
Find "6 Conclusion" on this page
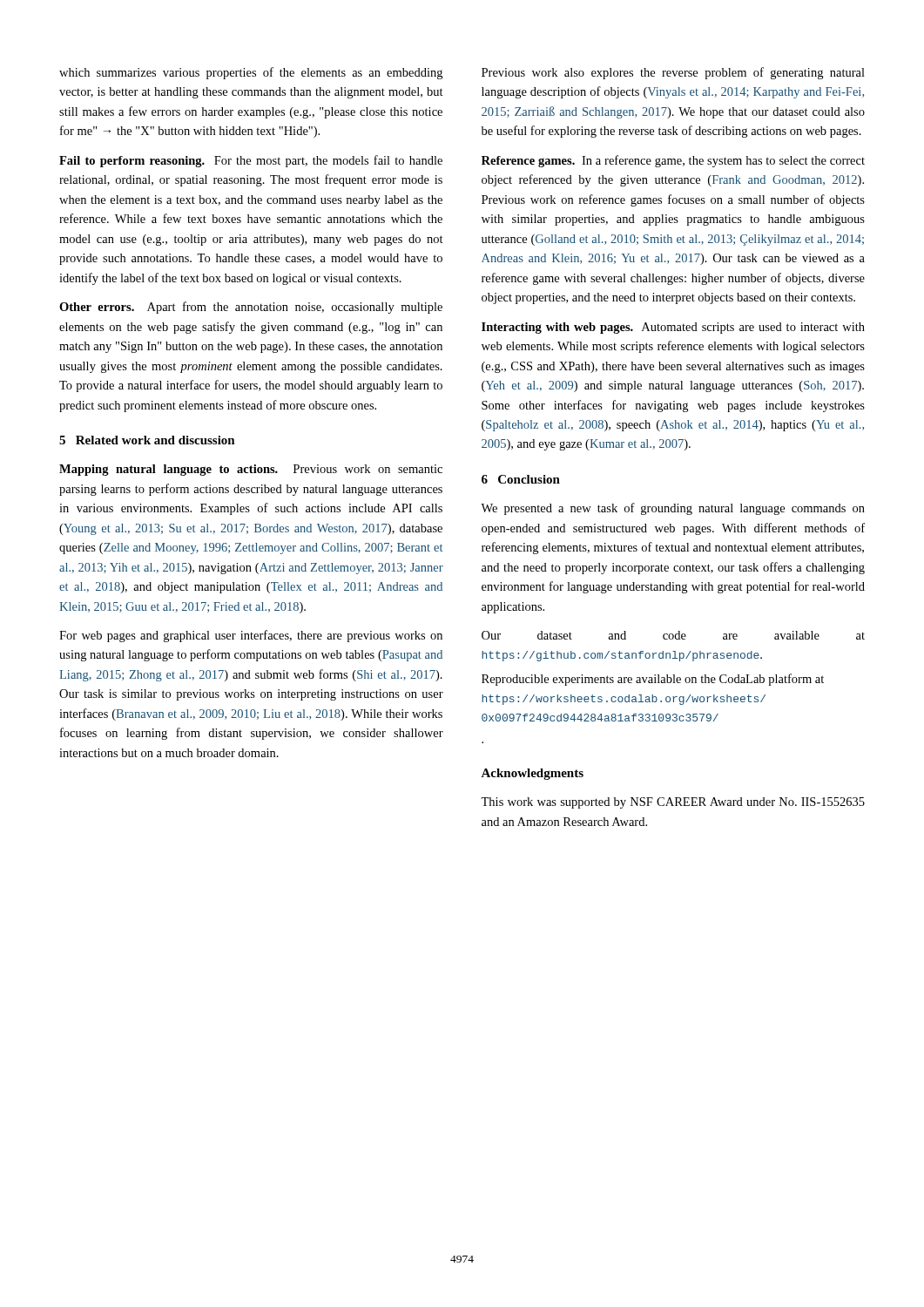[521, 479]
